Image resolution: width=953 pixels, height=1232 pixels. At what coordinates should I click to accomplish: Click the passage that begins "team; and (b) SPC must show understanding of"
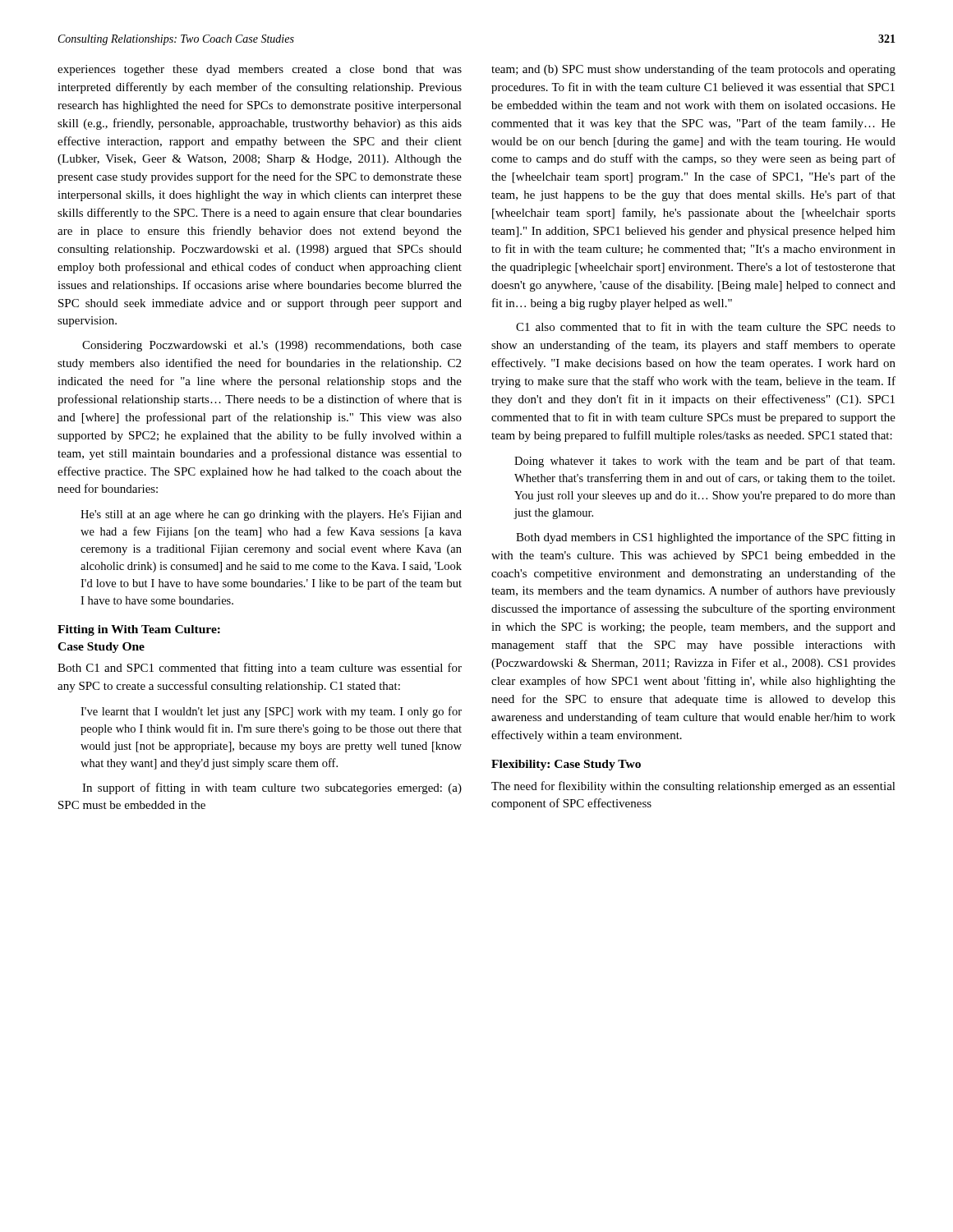[x=693, y=187]
